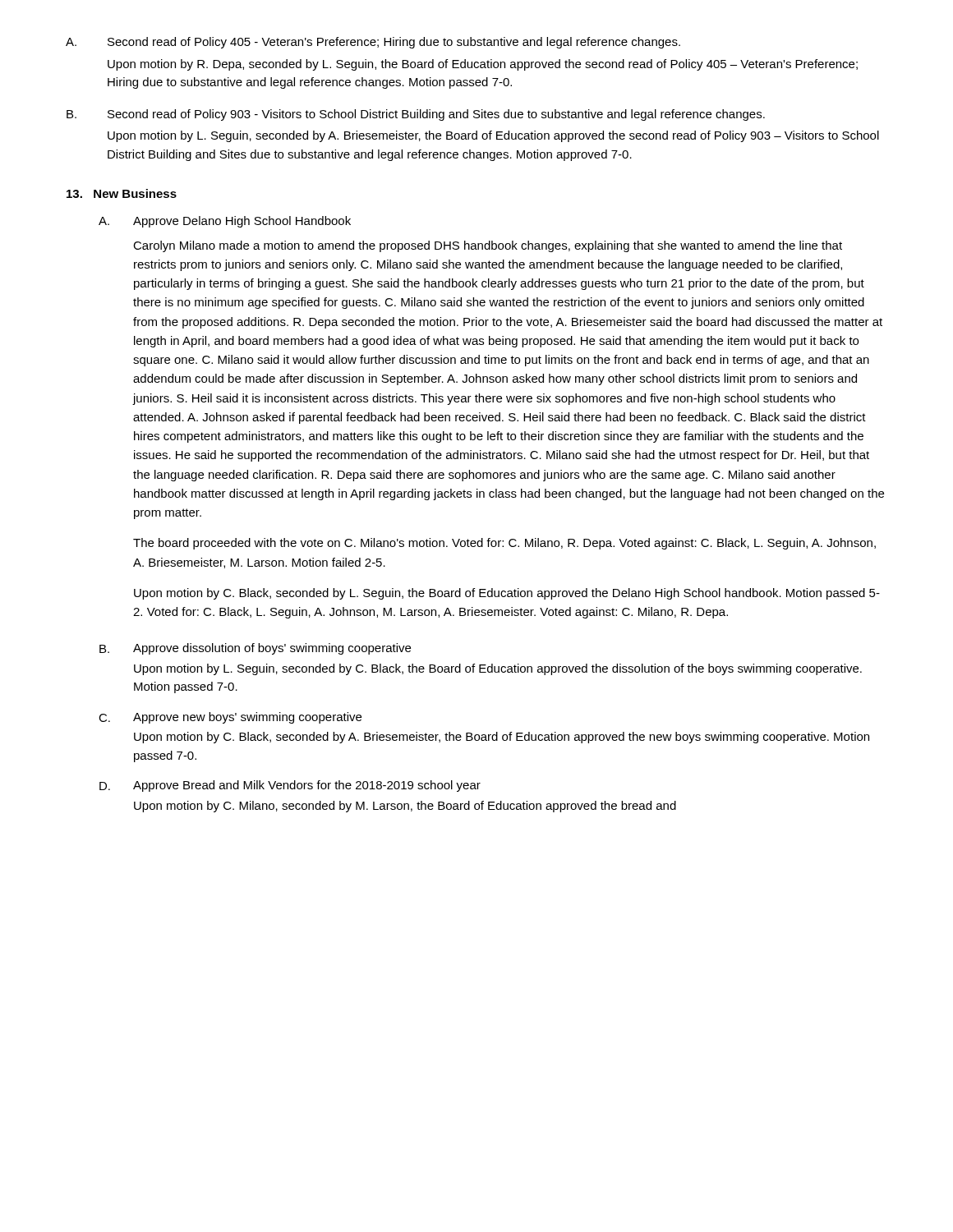Find the block on this page that starts "Carolyn Milano made a motion to amend the"
The image size is (953, 1232).
coord(509,378)
